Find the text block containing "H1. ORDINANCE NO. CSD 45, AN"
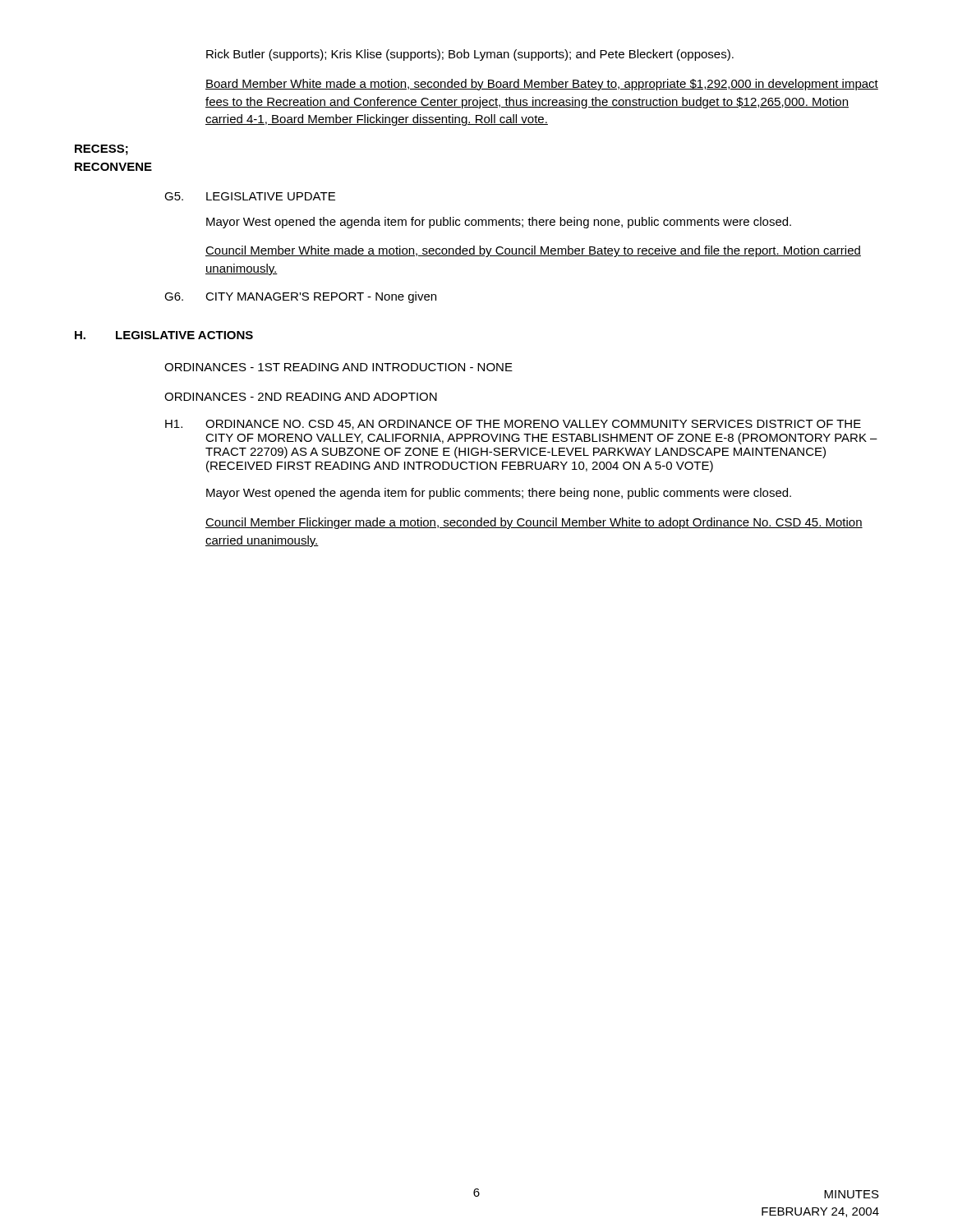This screenshot has width=953, height=1232. (x=522, y=445)
